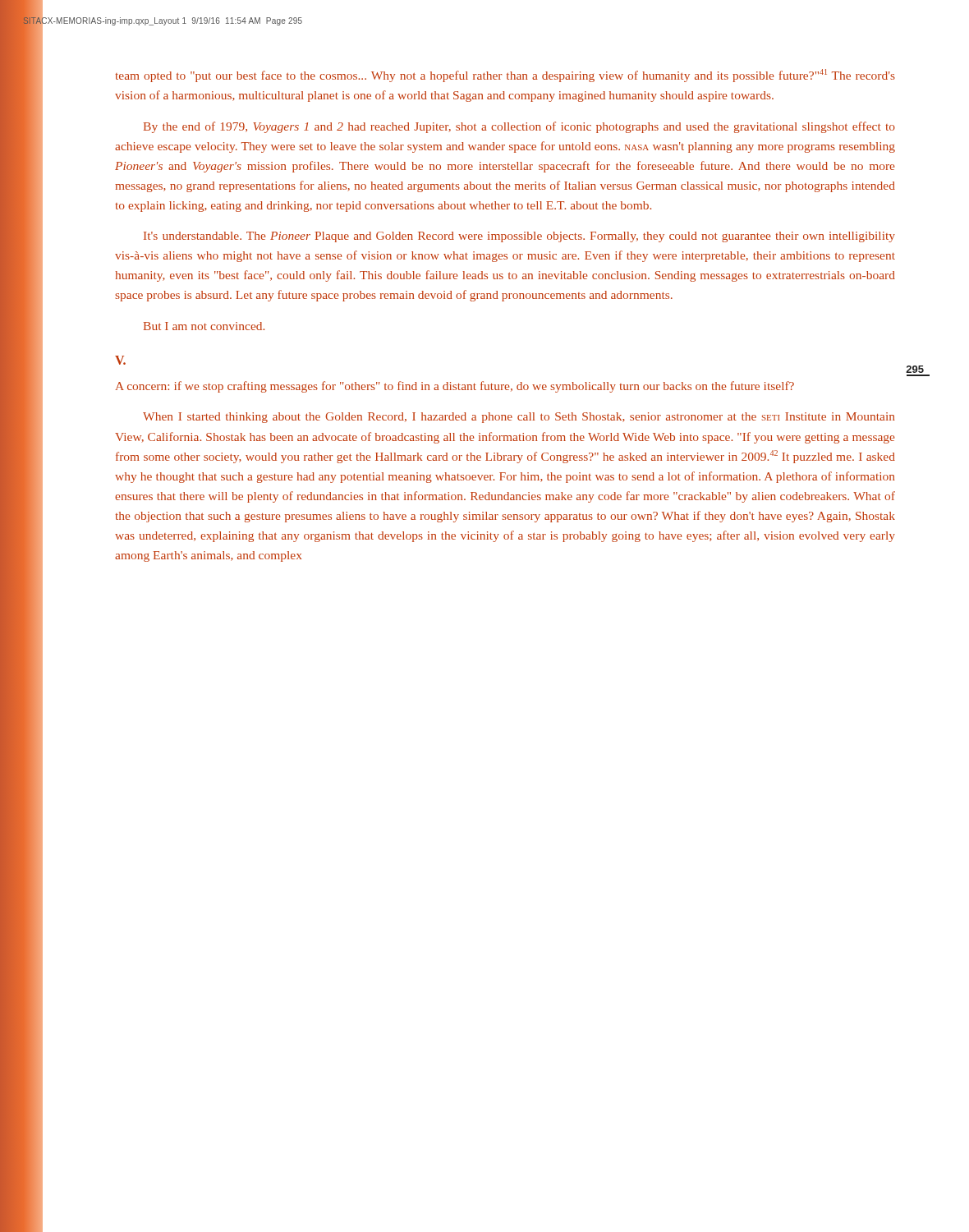Find the text containing "But I am not convinced."
The image size is (969, 1232).
[x=204, y=326]
